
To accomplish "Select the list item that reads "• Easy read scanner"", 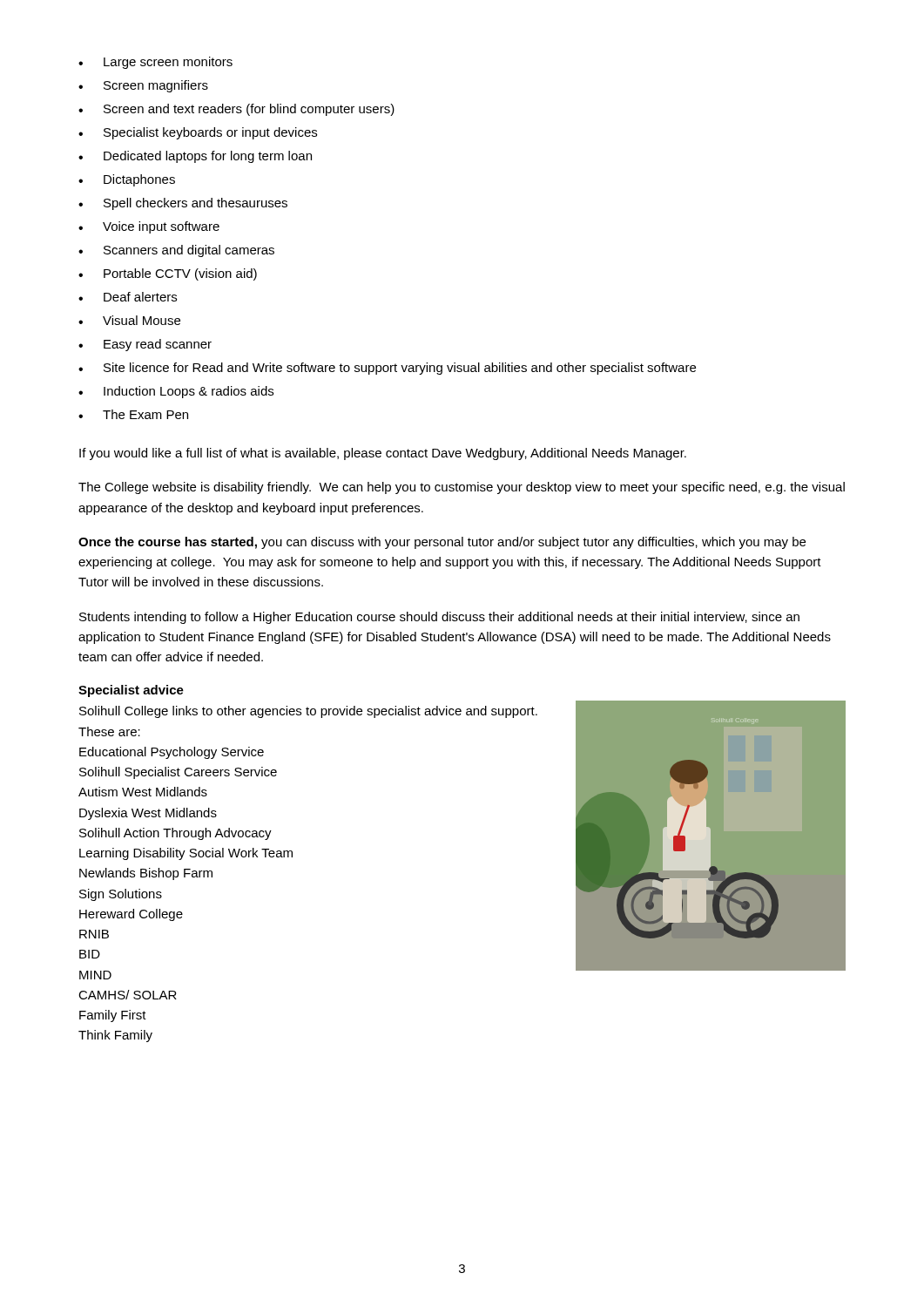I will (x=145, y=346).
